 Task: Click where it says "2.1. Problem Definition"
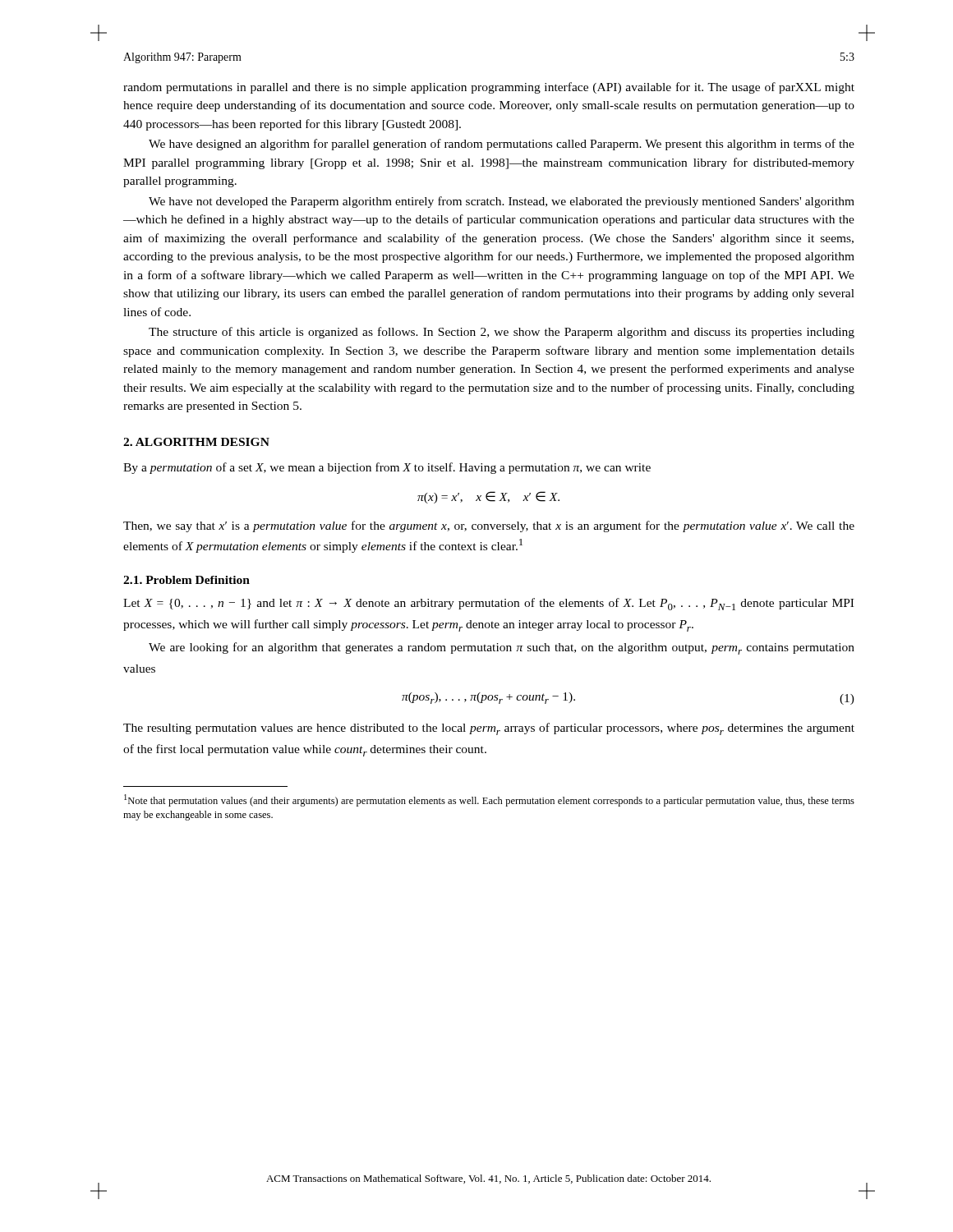186,579
